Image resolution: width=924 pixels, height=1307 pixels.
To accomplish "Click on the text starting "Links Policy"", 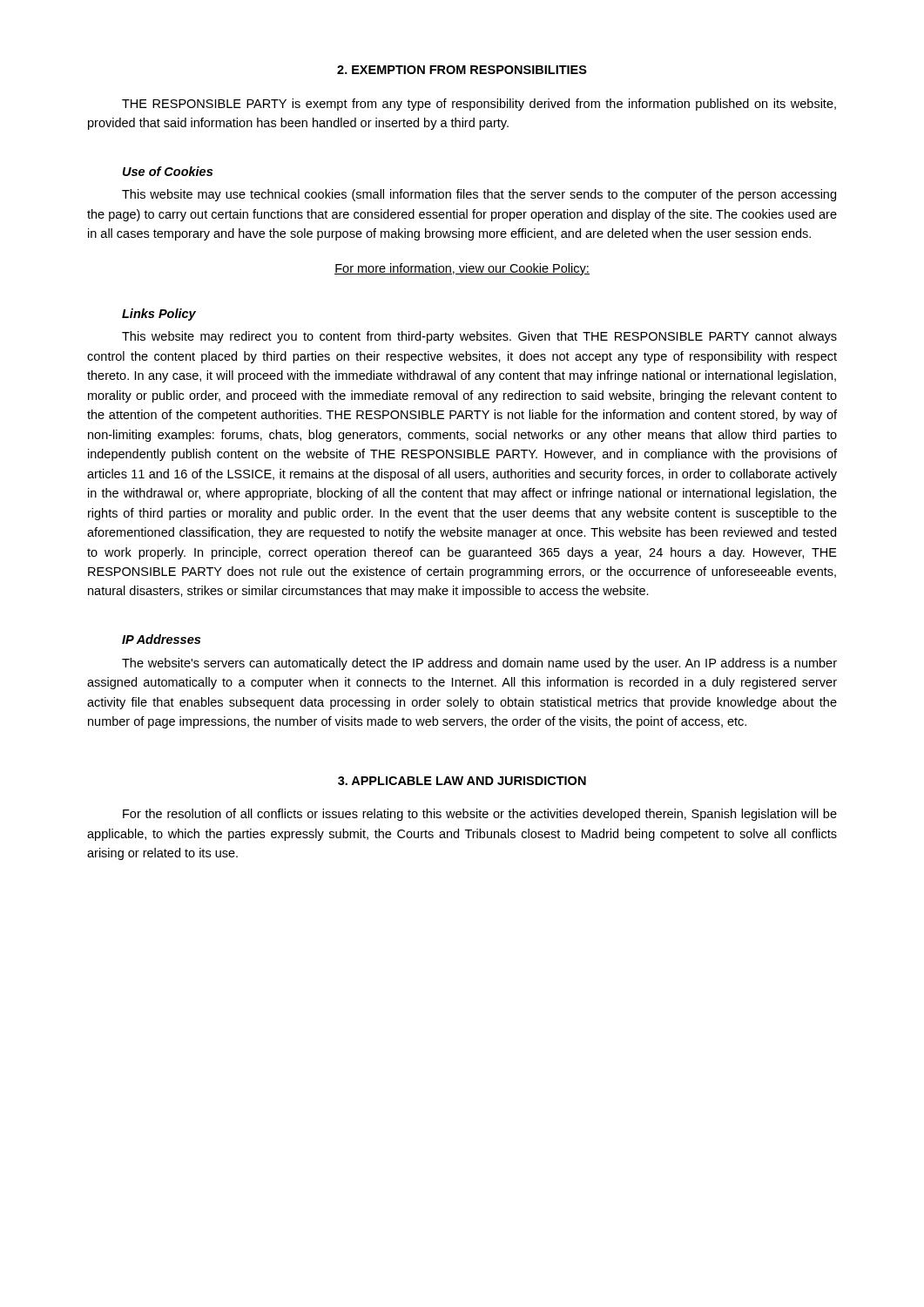I will (159, 313).
